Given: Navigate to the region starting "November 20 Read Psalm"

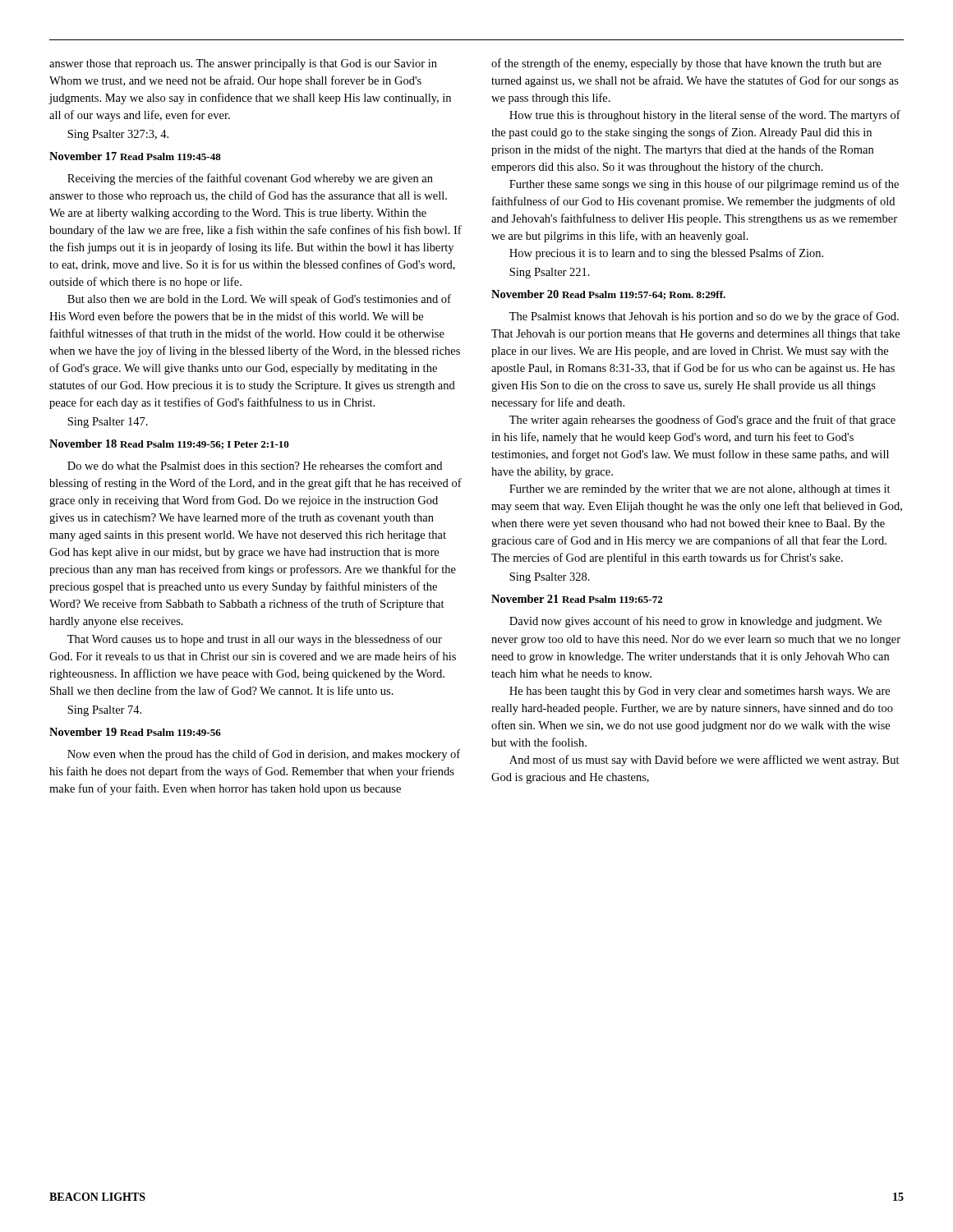Looking at the screenshot, I should (x=698, y=295).
